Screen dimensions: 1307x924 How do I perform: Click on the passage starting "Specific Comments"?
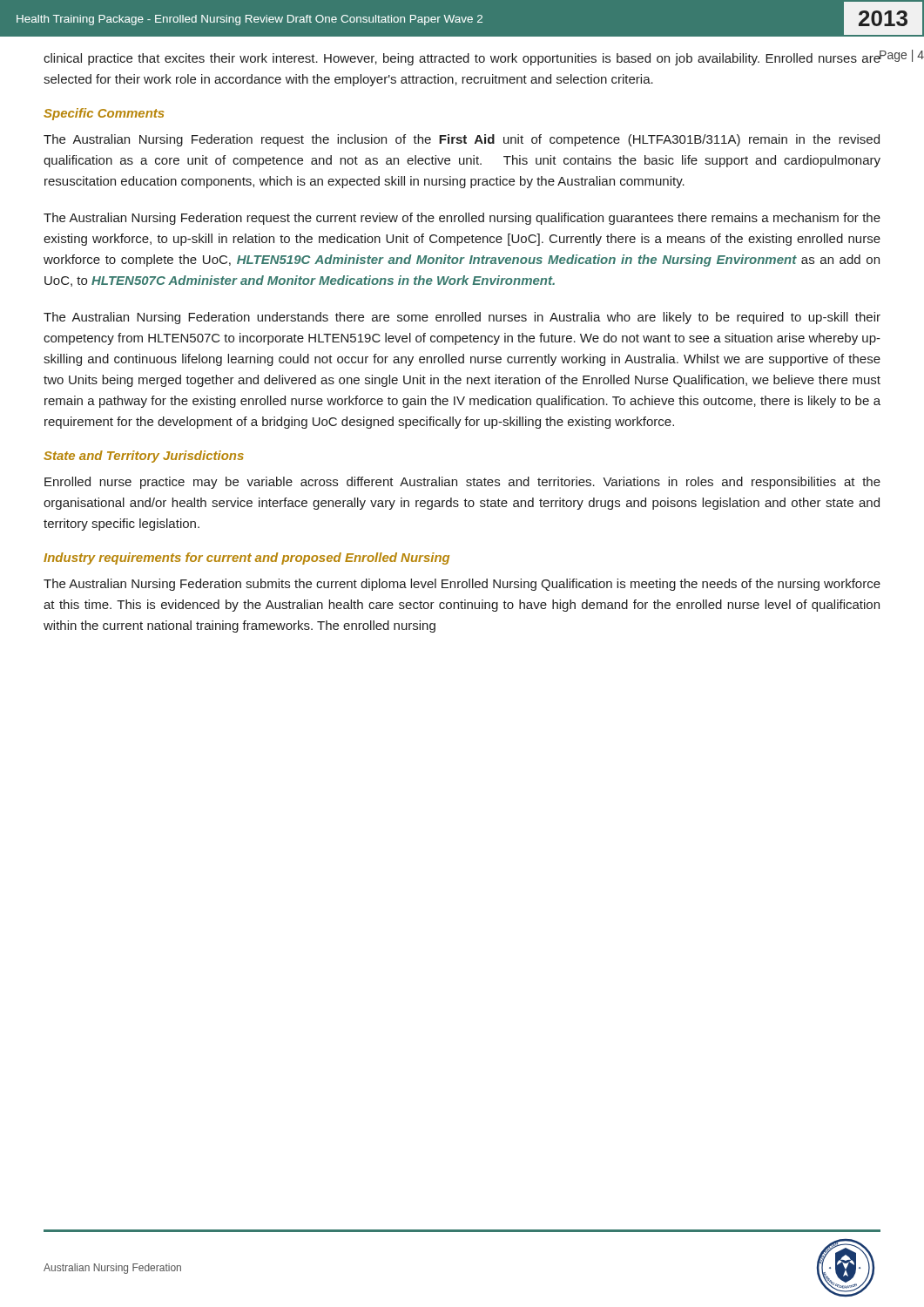click(x=104, y=113)
